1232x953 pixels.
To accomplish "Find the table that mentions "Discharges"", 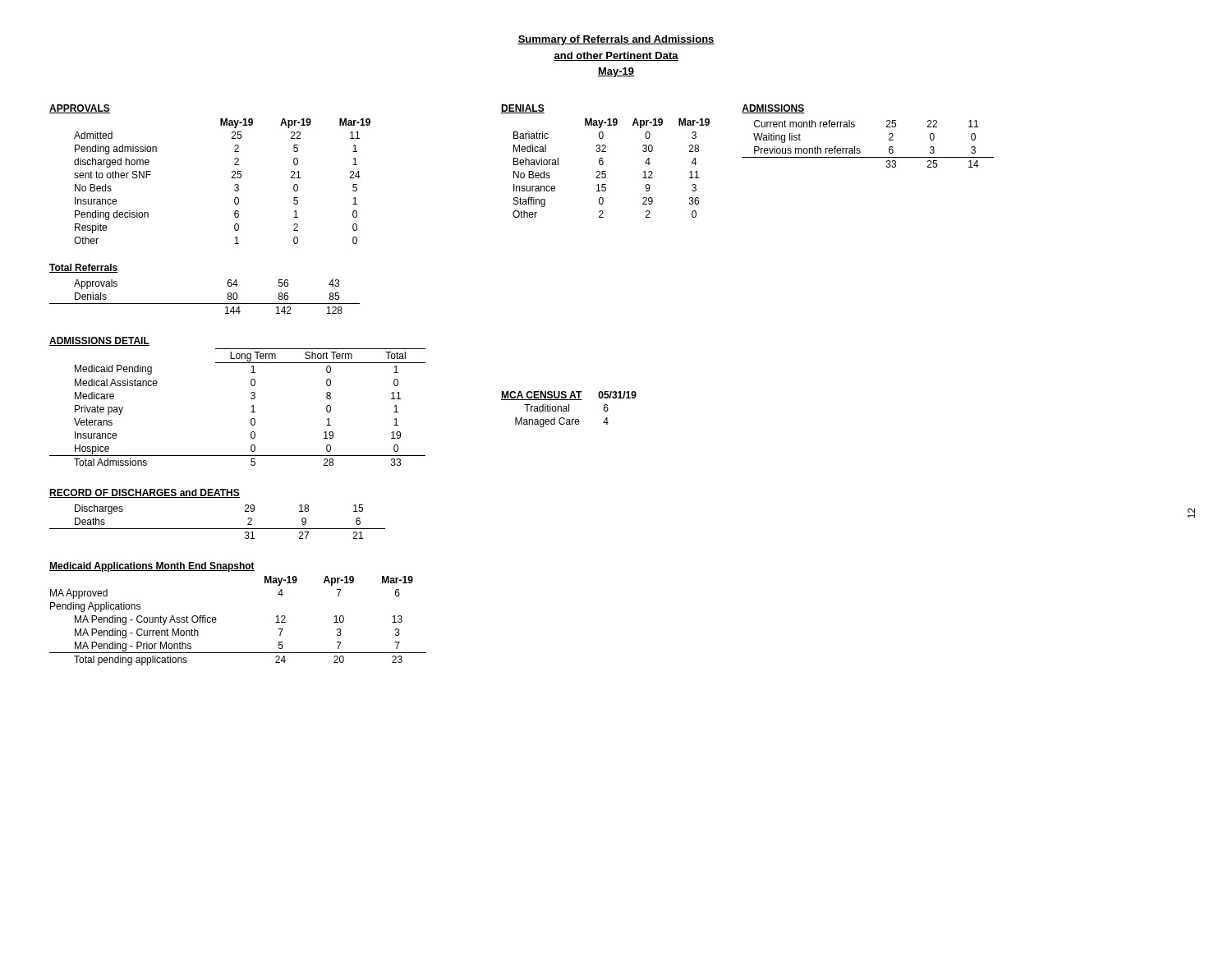I will (x=267, y=514).
